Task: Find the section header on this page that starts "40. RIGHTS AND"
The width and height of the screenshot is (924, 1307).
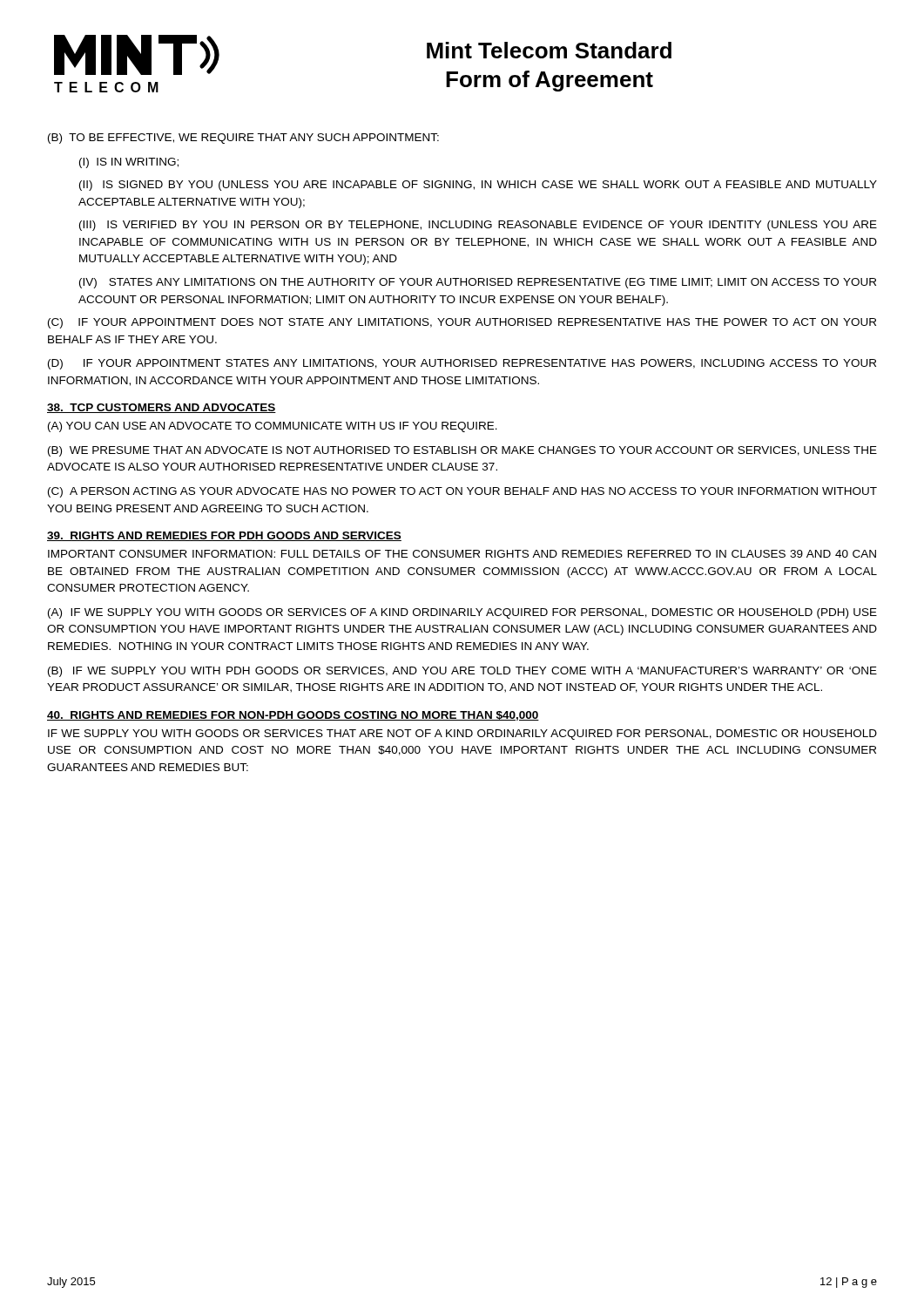Action: 293,715
